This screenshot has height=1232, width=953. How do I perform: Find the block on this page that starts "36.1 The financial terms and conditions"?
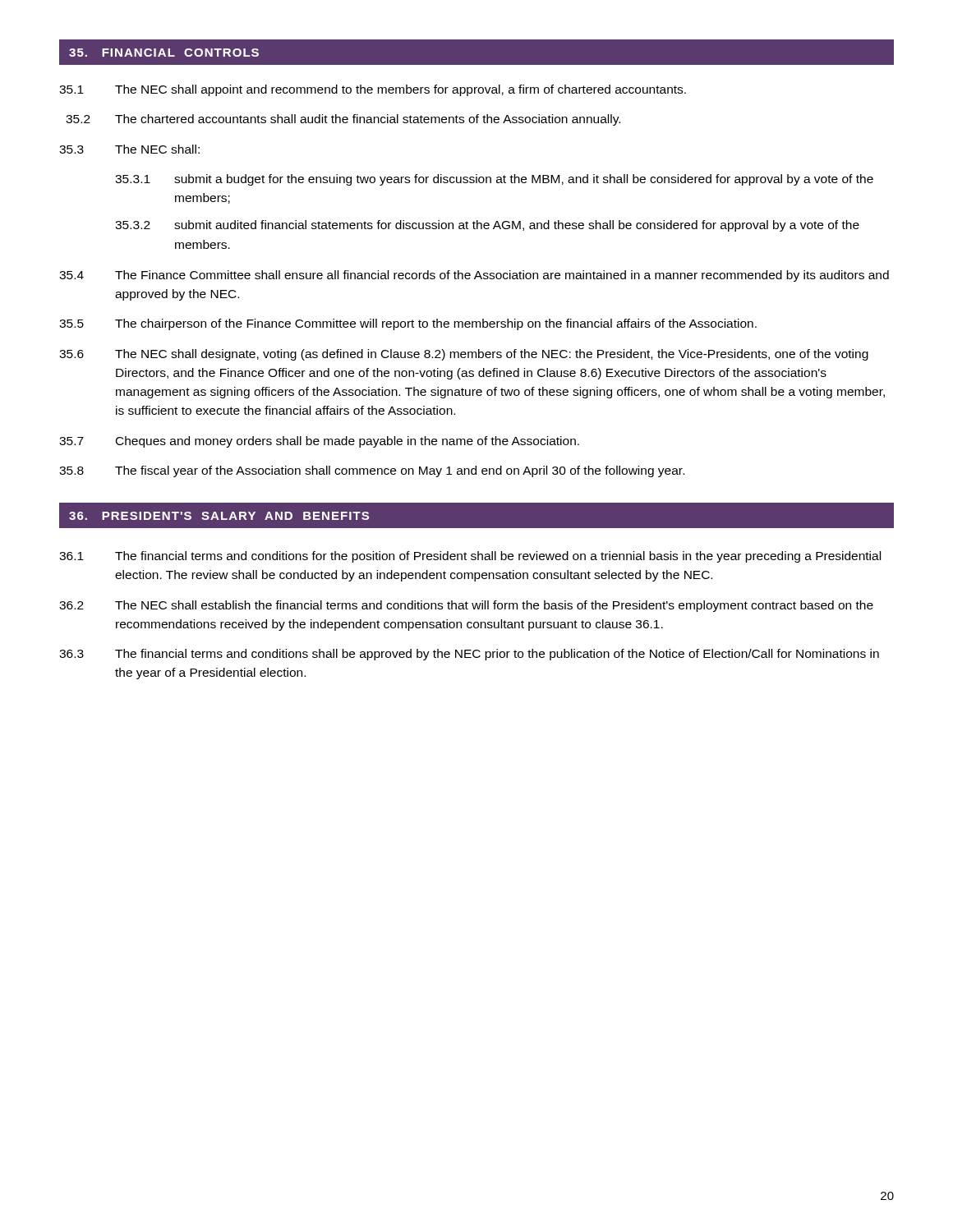click(x=476, y=565)
